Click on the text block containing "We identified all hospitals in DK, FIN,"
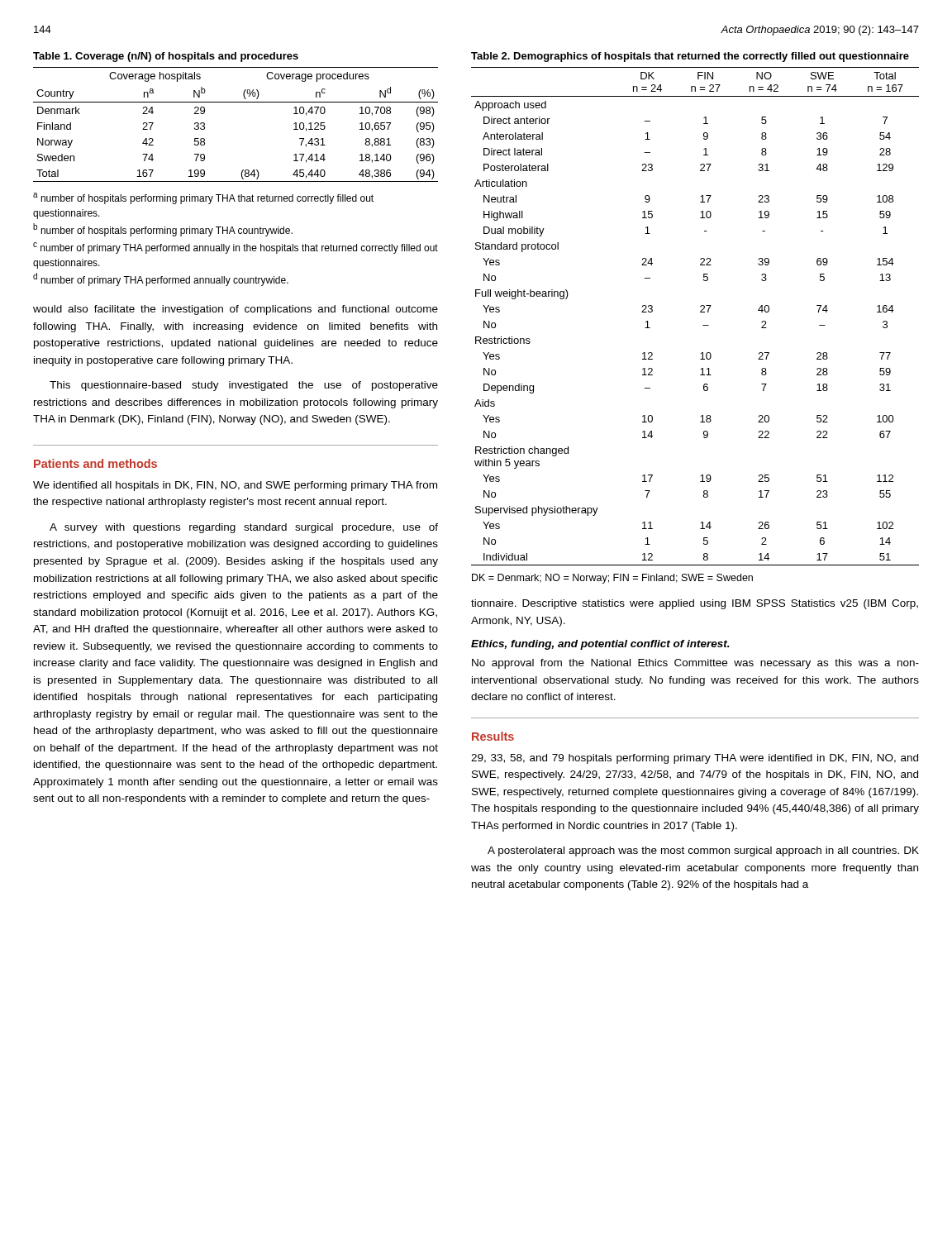The image size is (952, 1240). (x=236, y=493)
